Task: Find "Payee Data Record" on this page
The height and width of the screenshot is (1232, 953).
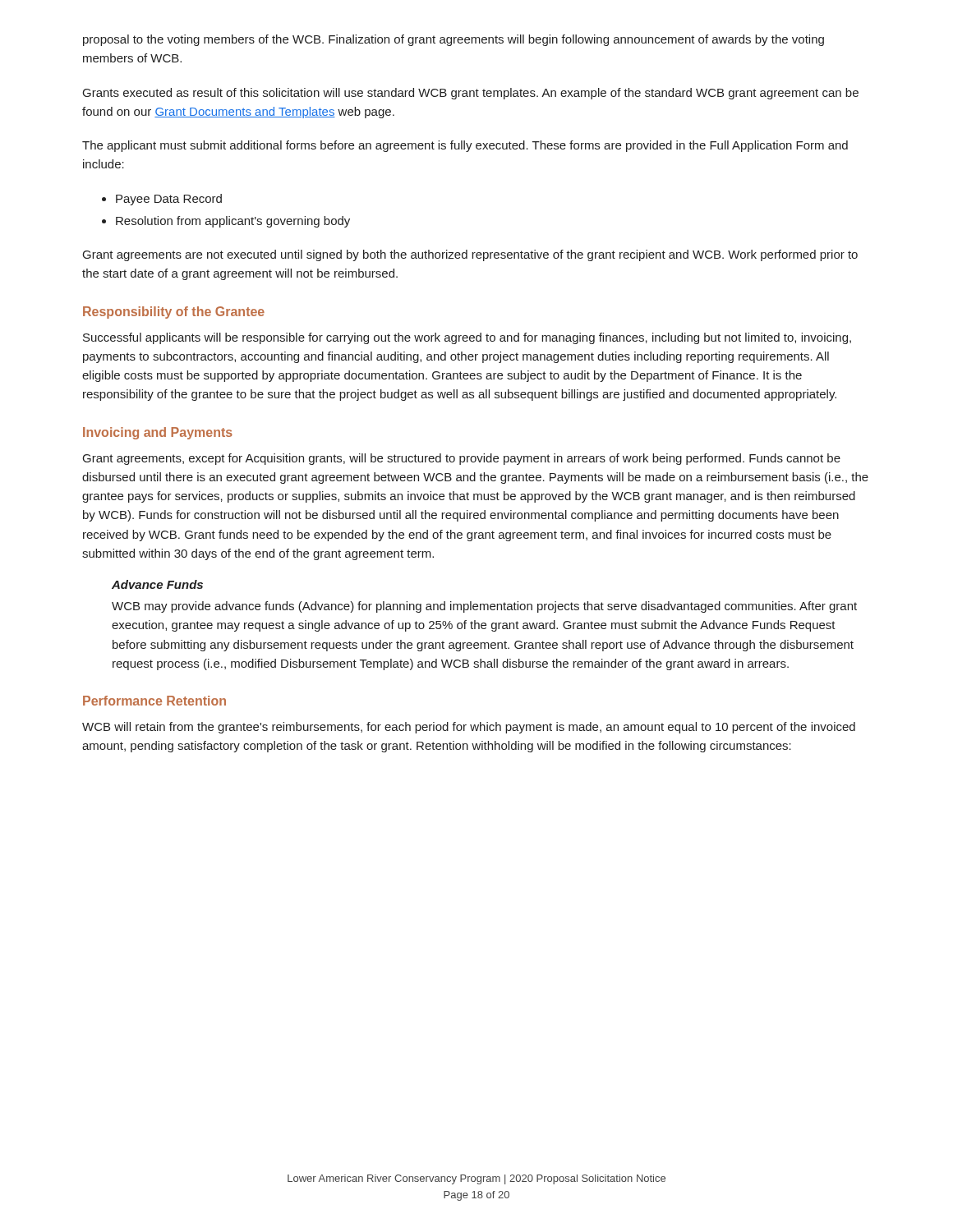Action: click(169, 198)
